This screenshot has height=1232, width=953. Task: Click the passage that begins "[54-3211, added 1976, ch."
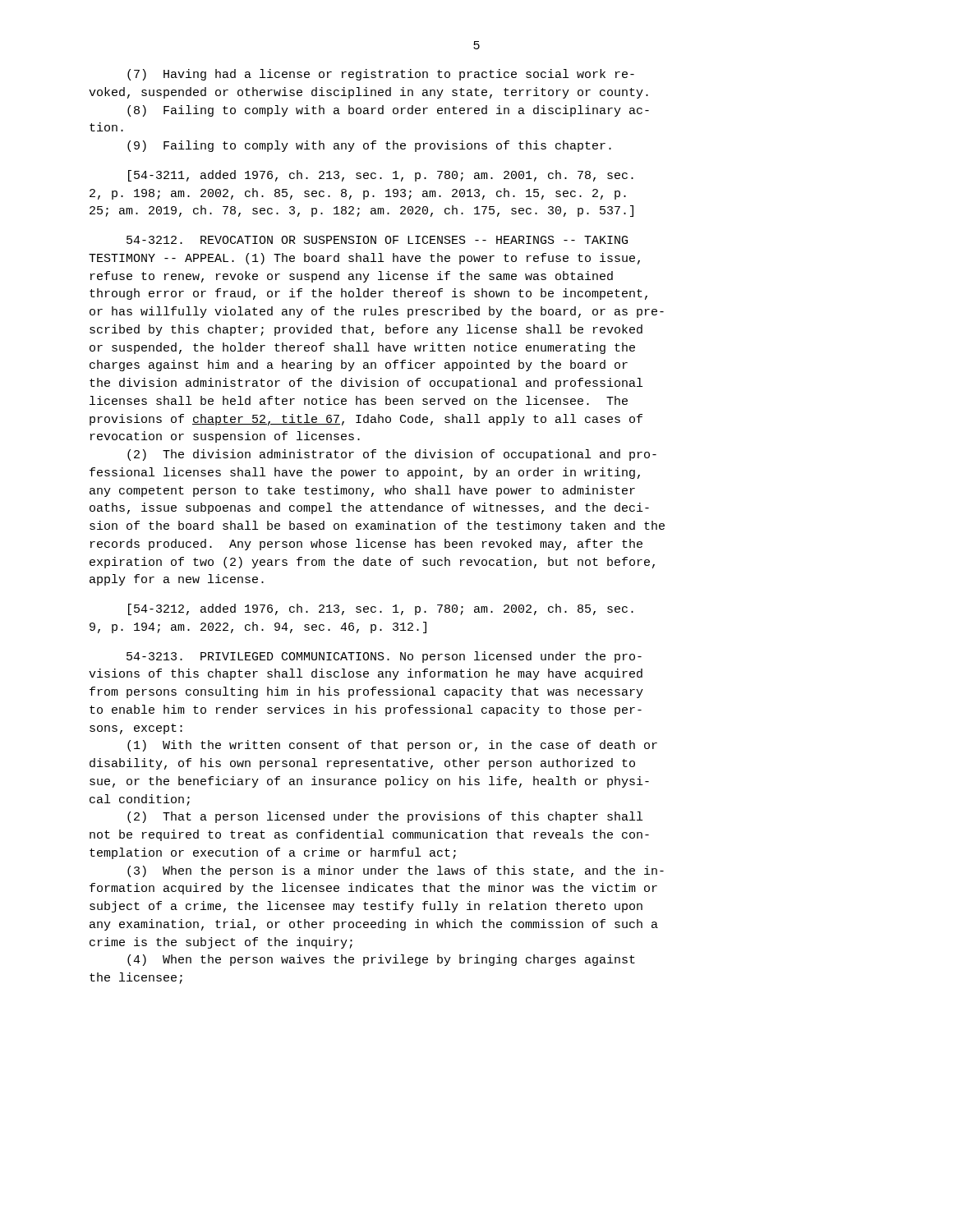click(362, 194)
